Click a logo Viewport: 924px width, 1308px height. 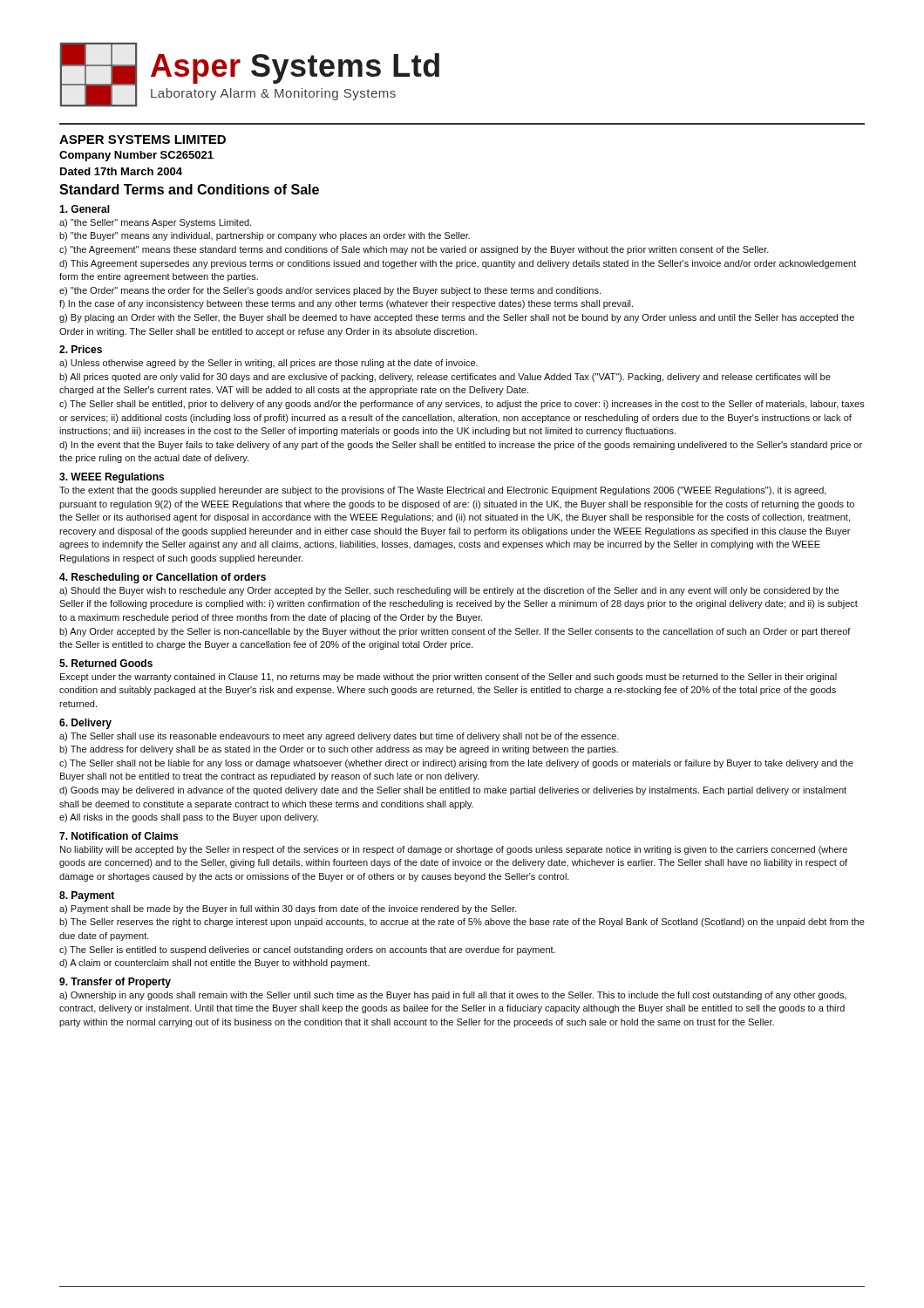click(x=462, y=75)
